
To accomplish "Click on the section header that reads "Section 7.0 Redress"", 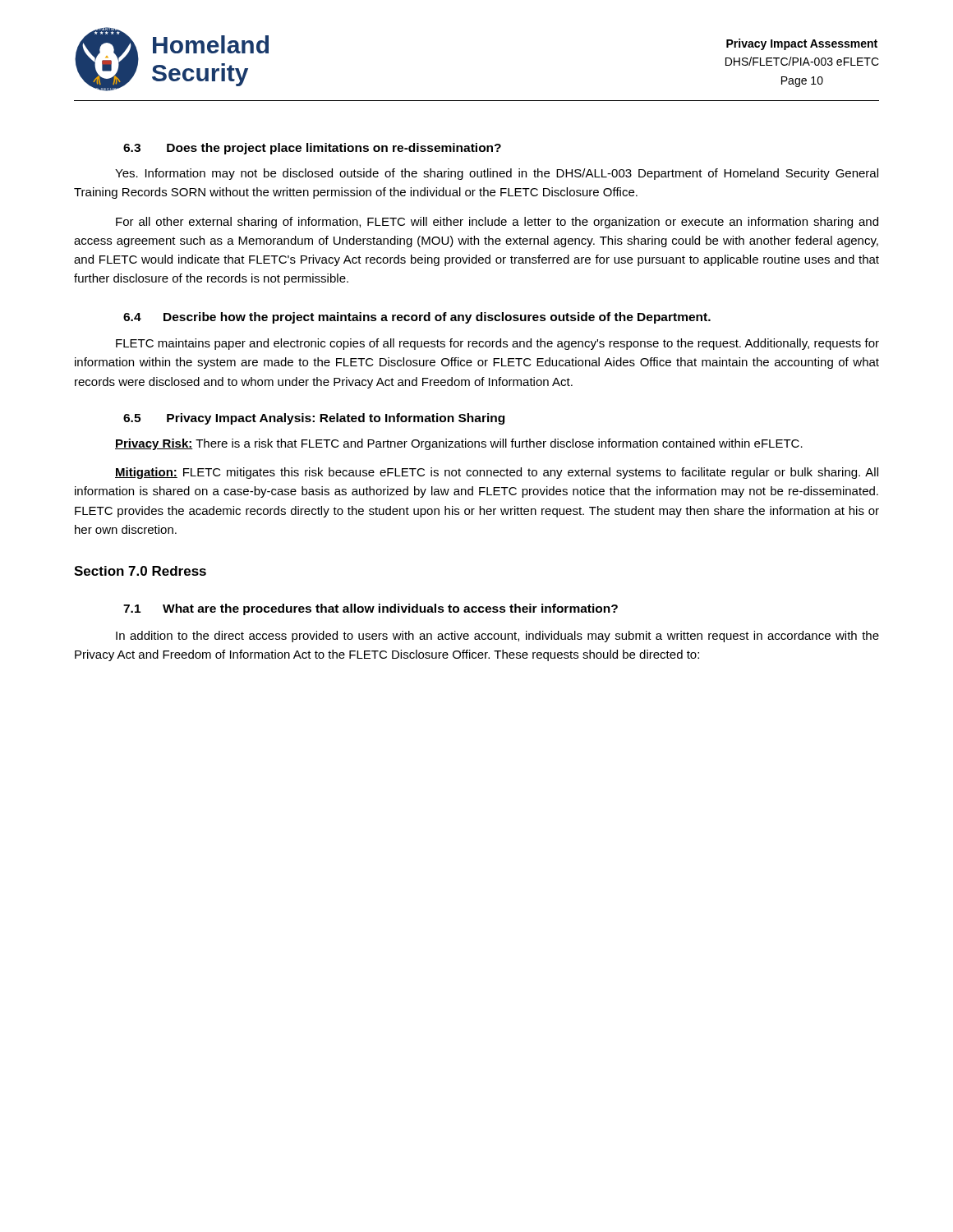I will coord(140,571).
